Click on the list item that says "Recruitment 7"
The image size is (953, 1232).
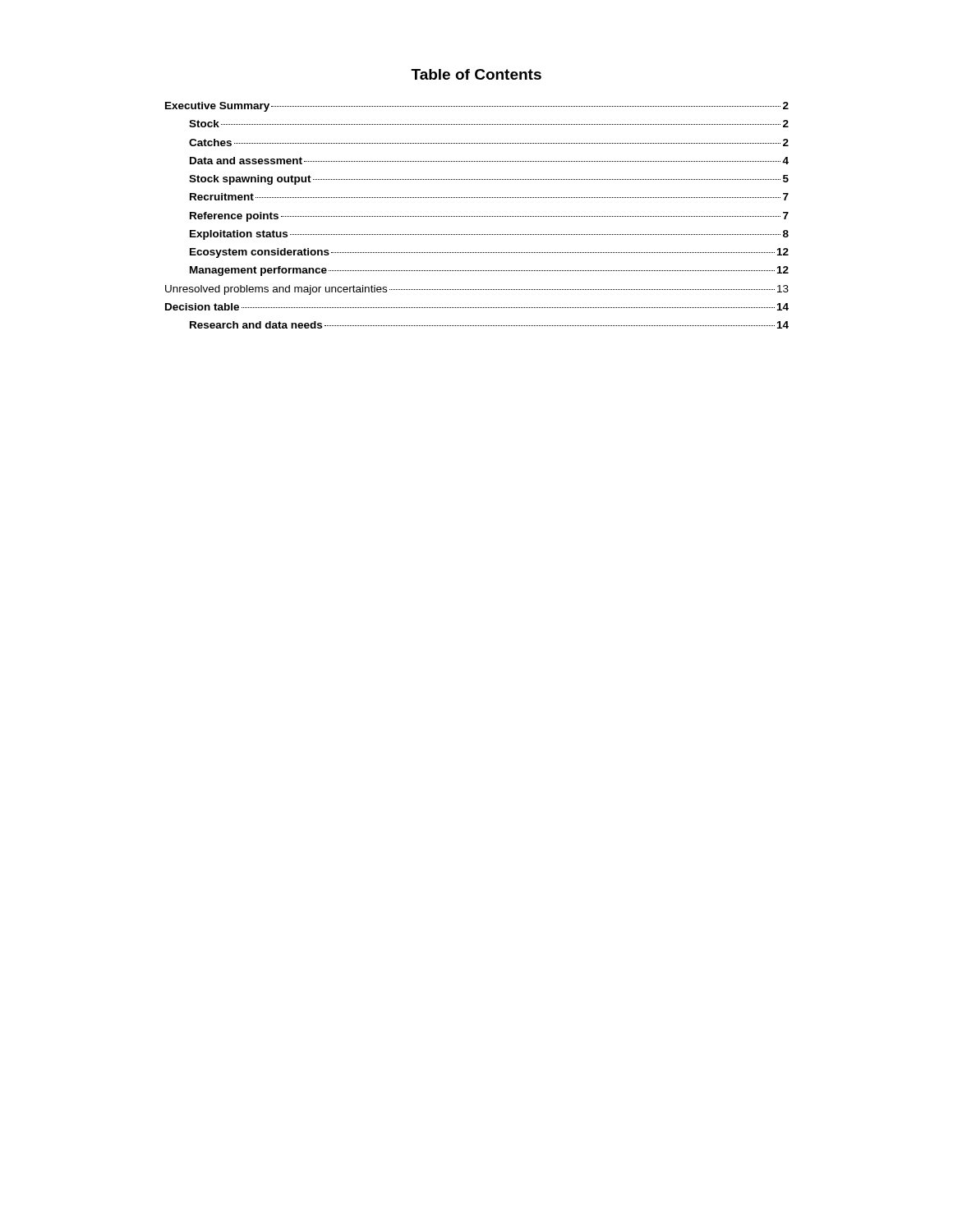coord(476,197)
